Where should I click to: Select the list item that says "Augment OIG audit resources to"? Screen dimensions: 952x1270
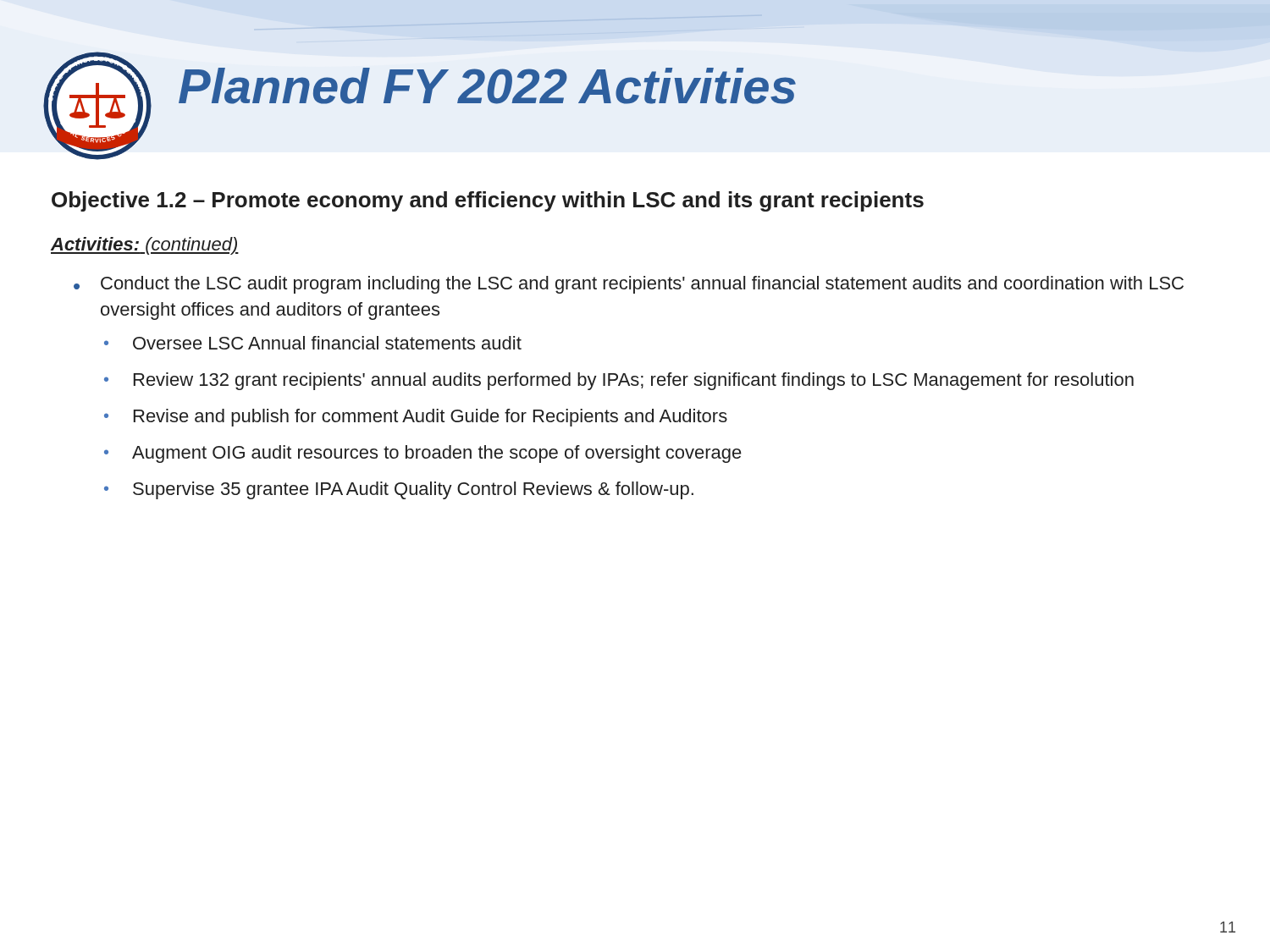tap(437, 452)
